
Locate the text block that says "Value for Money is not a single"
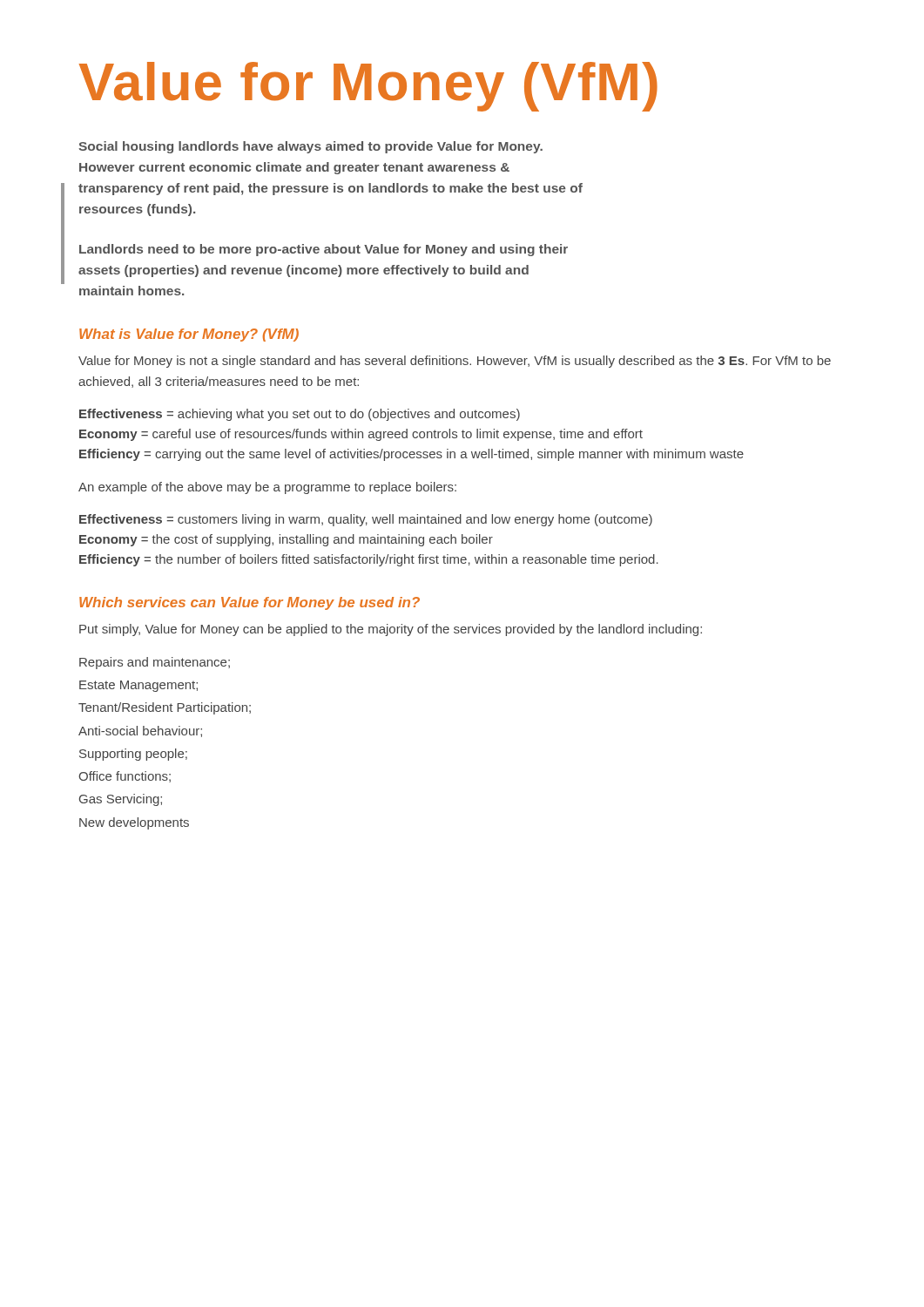(455, 371)
